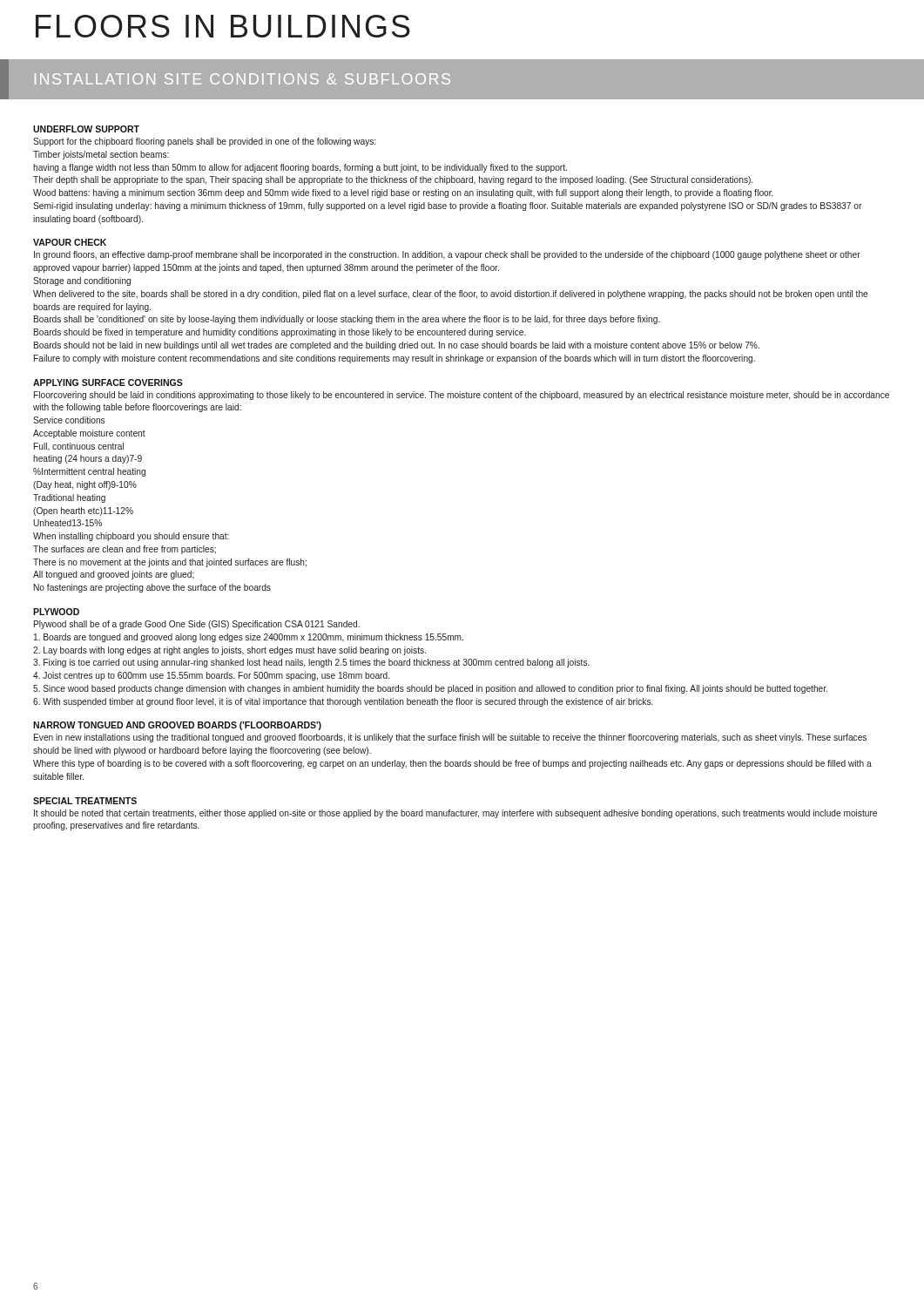Click on the section header that says "APPLYING SURFACE COVERINGS"
924x1307 pixels.
point(108,382)
